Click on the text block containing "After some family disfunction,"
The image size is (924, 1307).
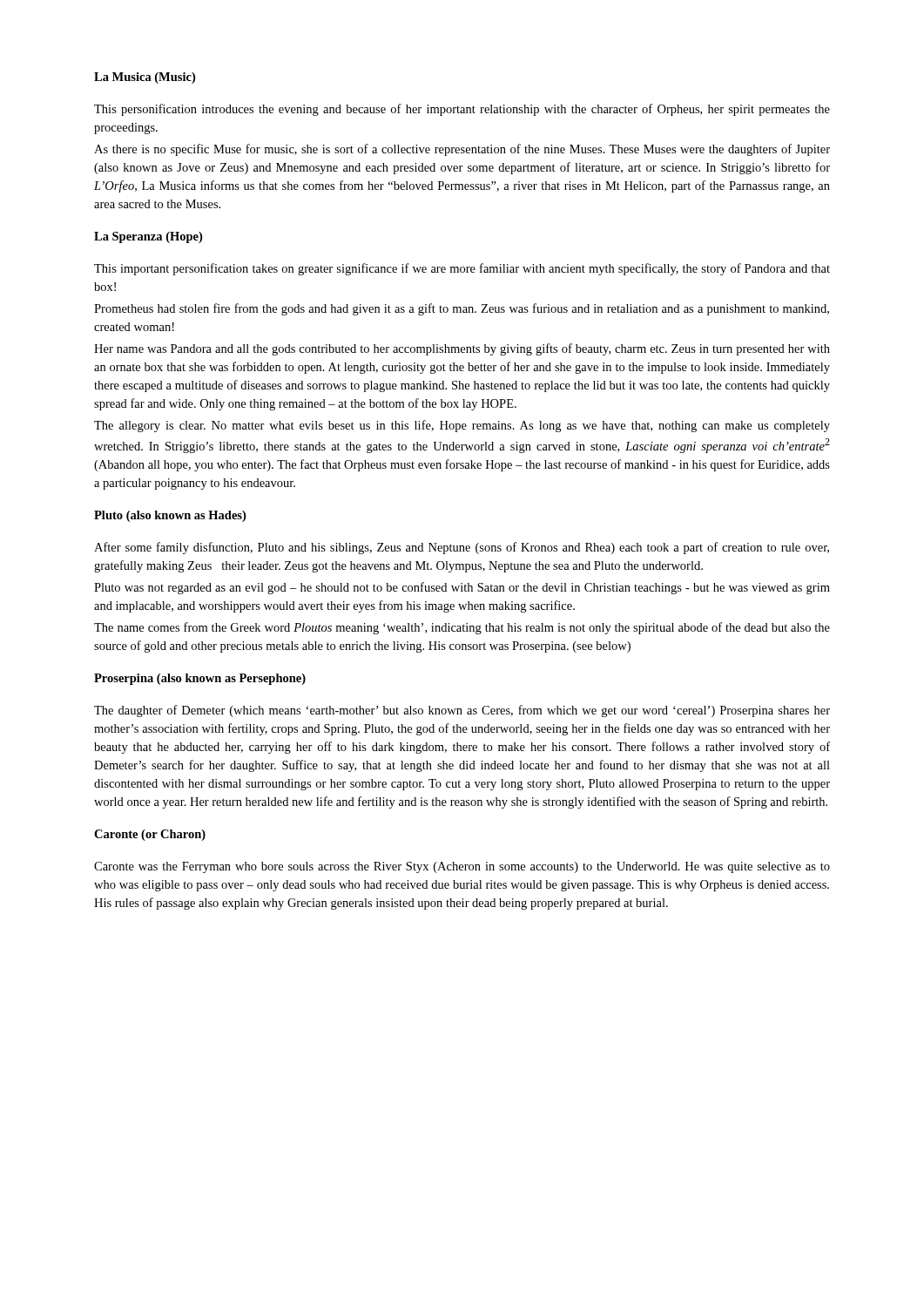pyautogui.click(x=462, y=597)
